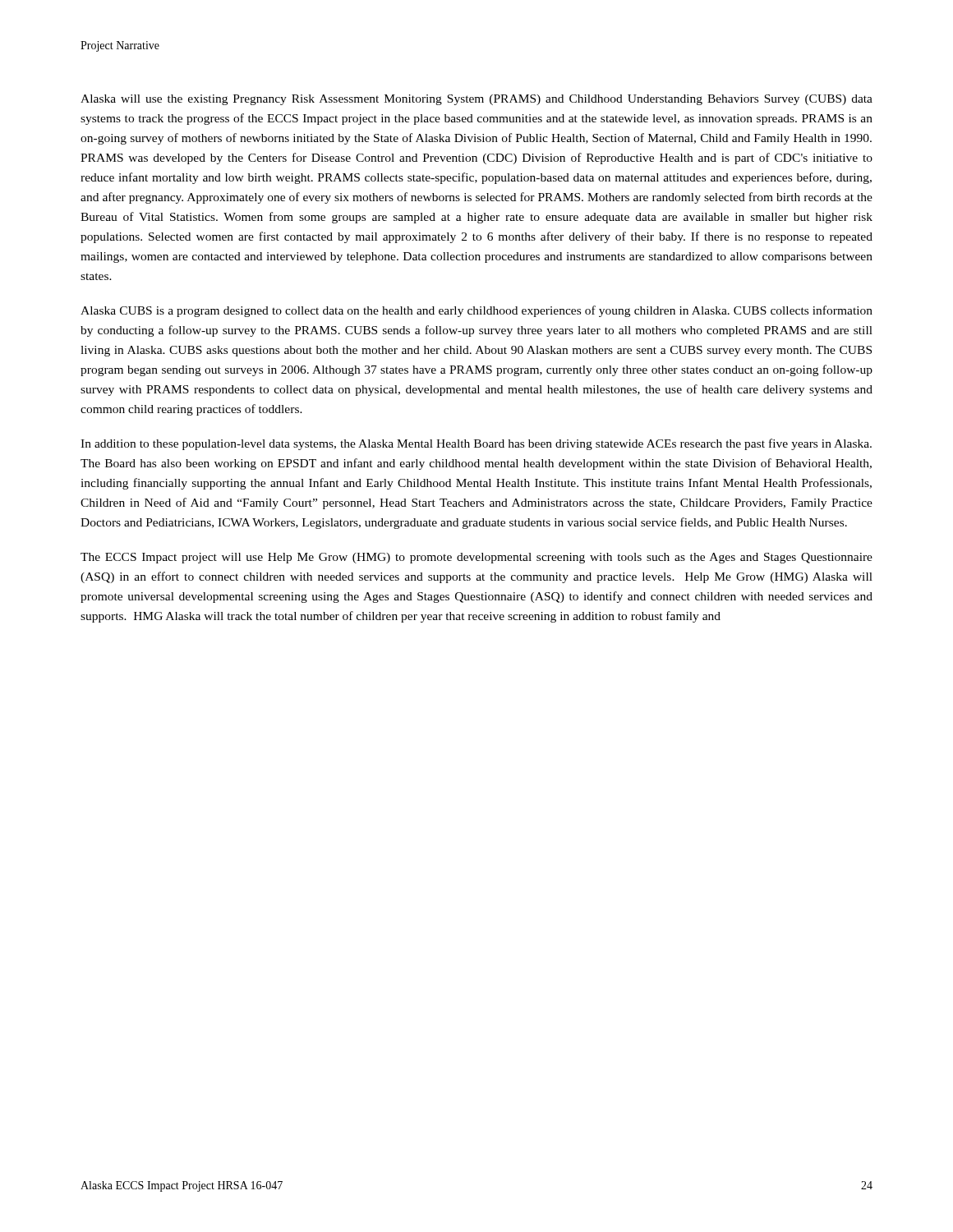Where is the passage that starts "Alaska will use"?
The width and height of the screenshot is (953, 1232).
[x=476, y=187]
